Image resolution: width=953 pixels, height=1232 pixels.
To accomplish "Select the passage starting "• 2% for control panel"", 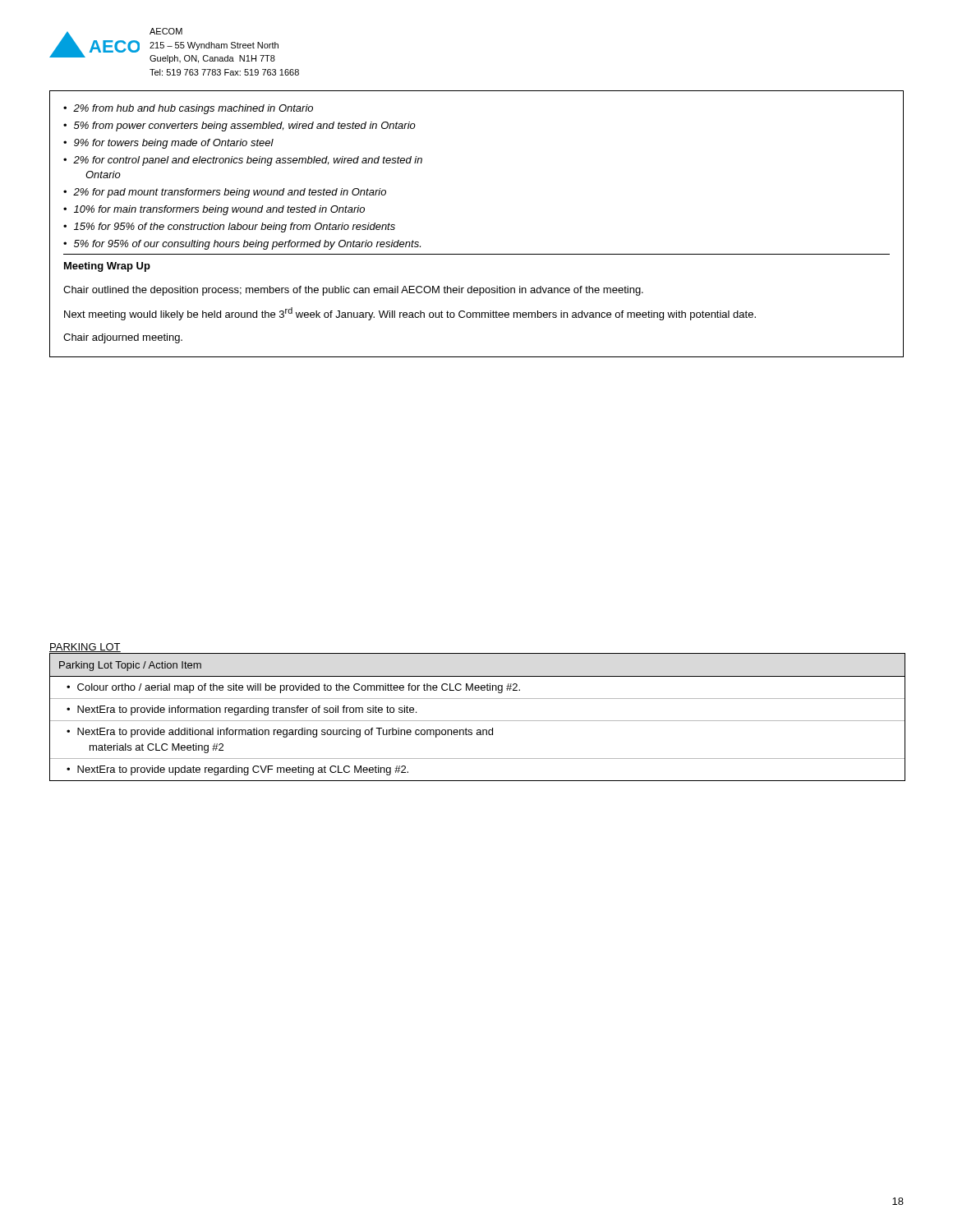I will (x=243, y=168).
